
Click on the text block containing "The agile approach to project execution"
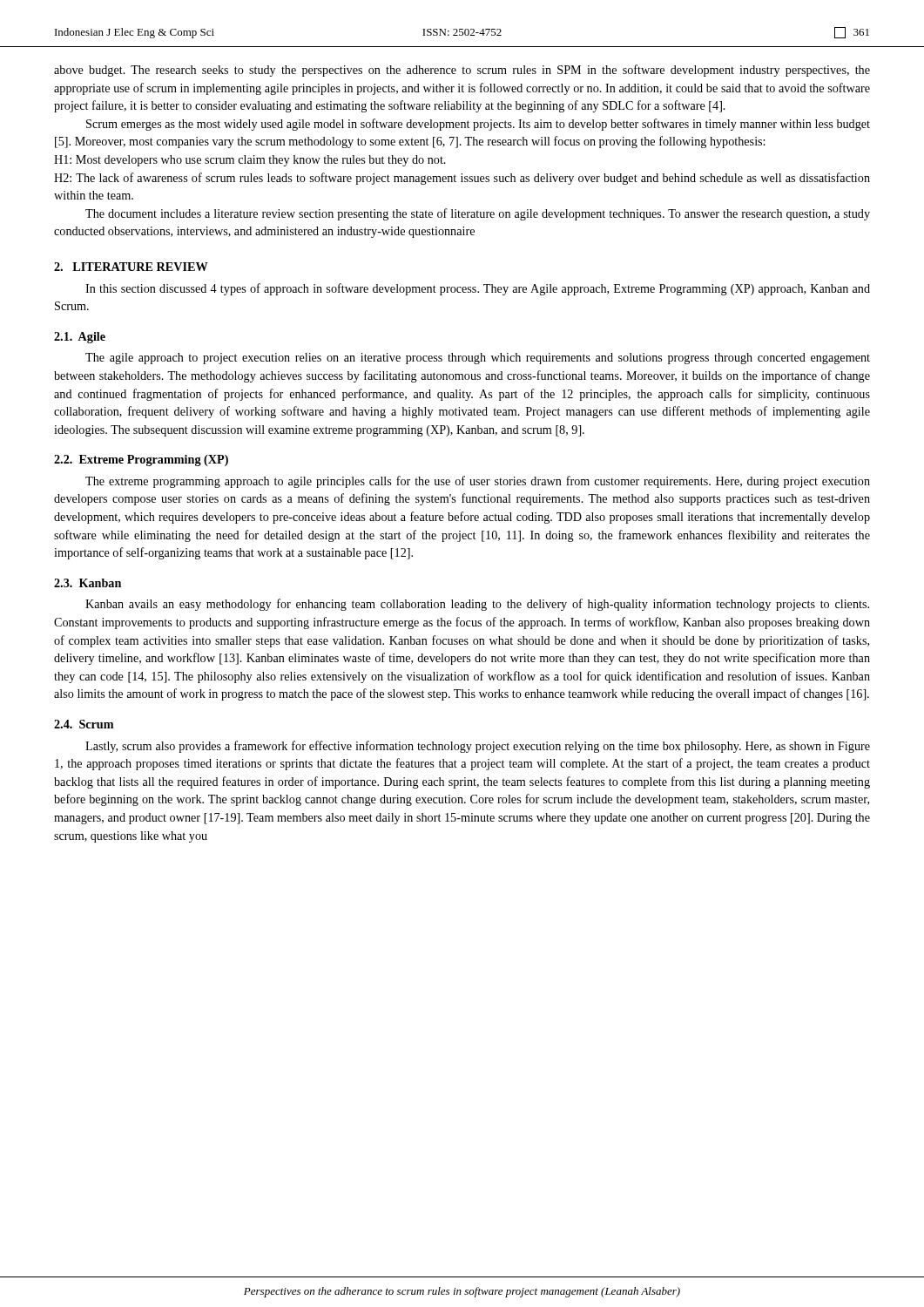coord(462,394)
